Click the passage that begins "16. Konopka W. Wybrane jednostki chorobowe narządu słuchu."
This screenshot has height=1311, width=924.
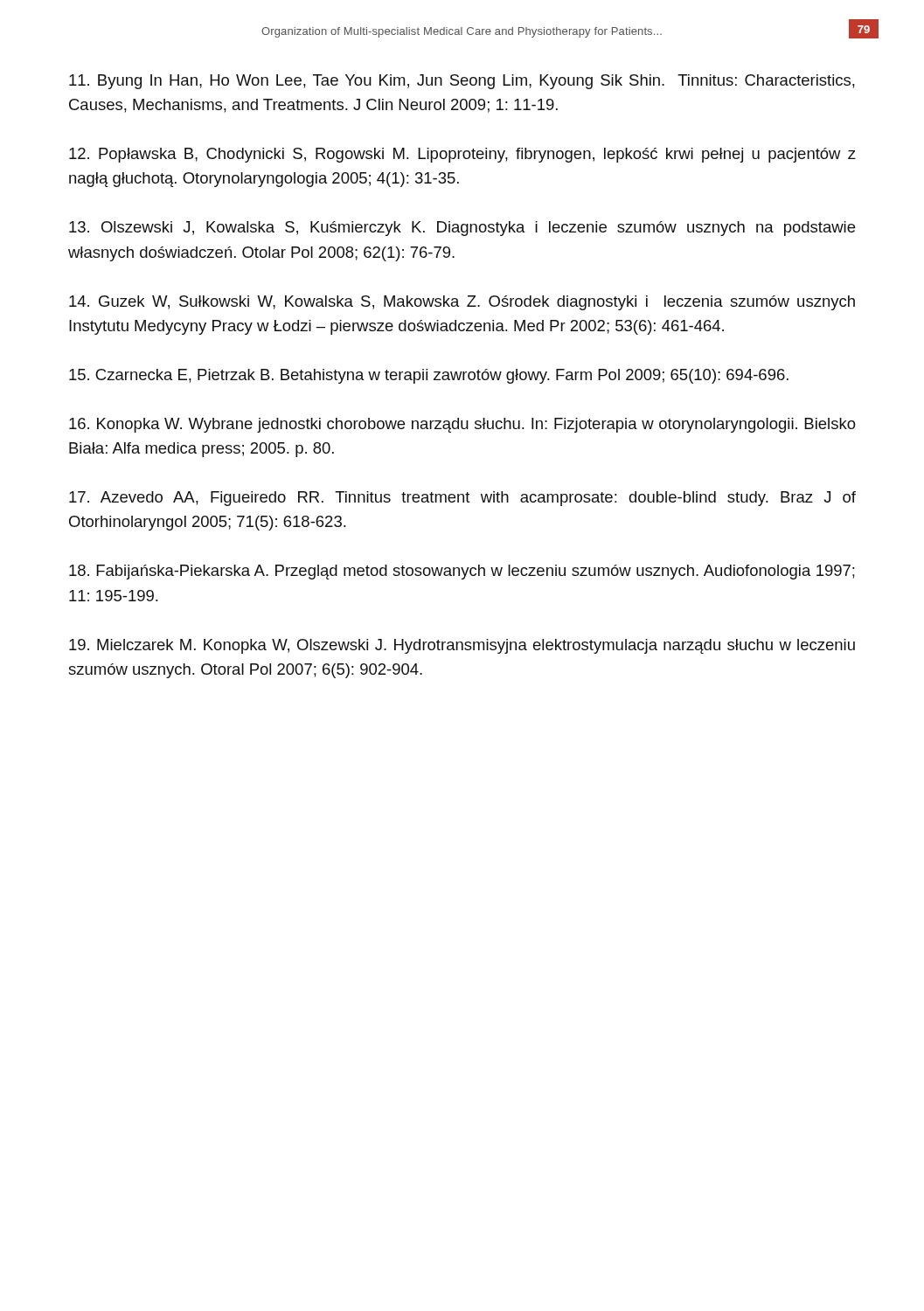click(462, 436)
